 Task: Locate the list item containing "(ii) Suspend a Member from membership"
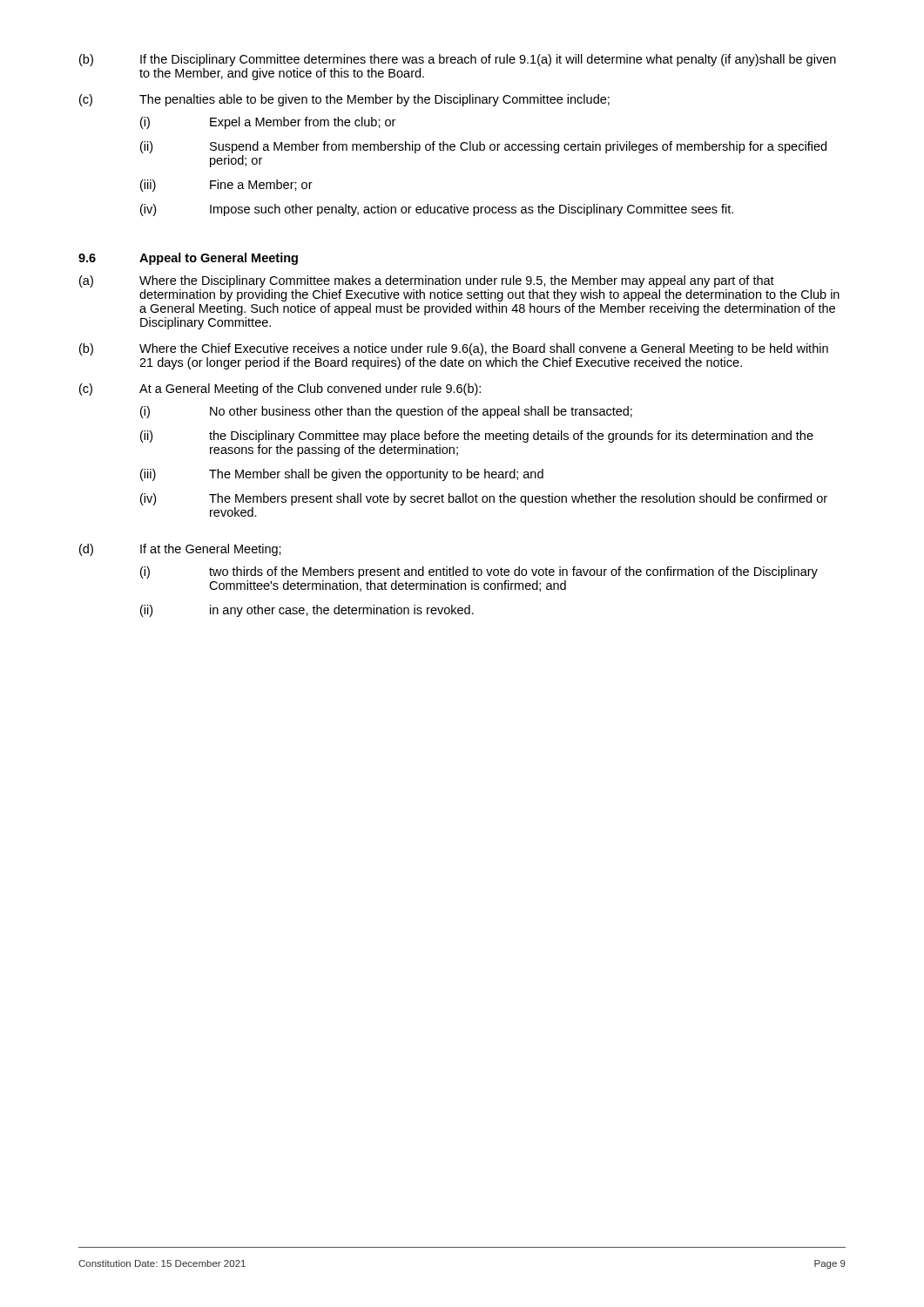(x=492, y=153)
